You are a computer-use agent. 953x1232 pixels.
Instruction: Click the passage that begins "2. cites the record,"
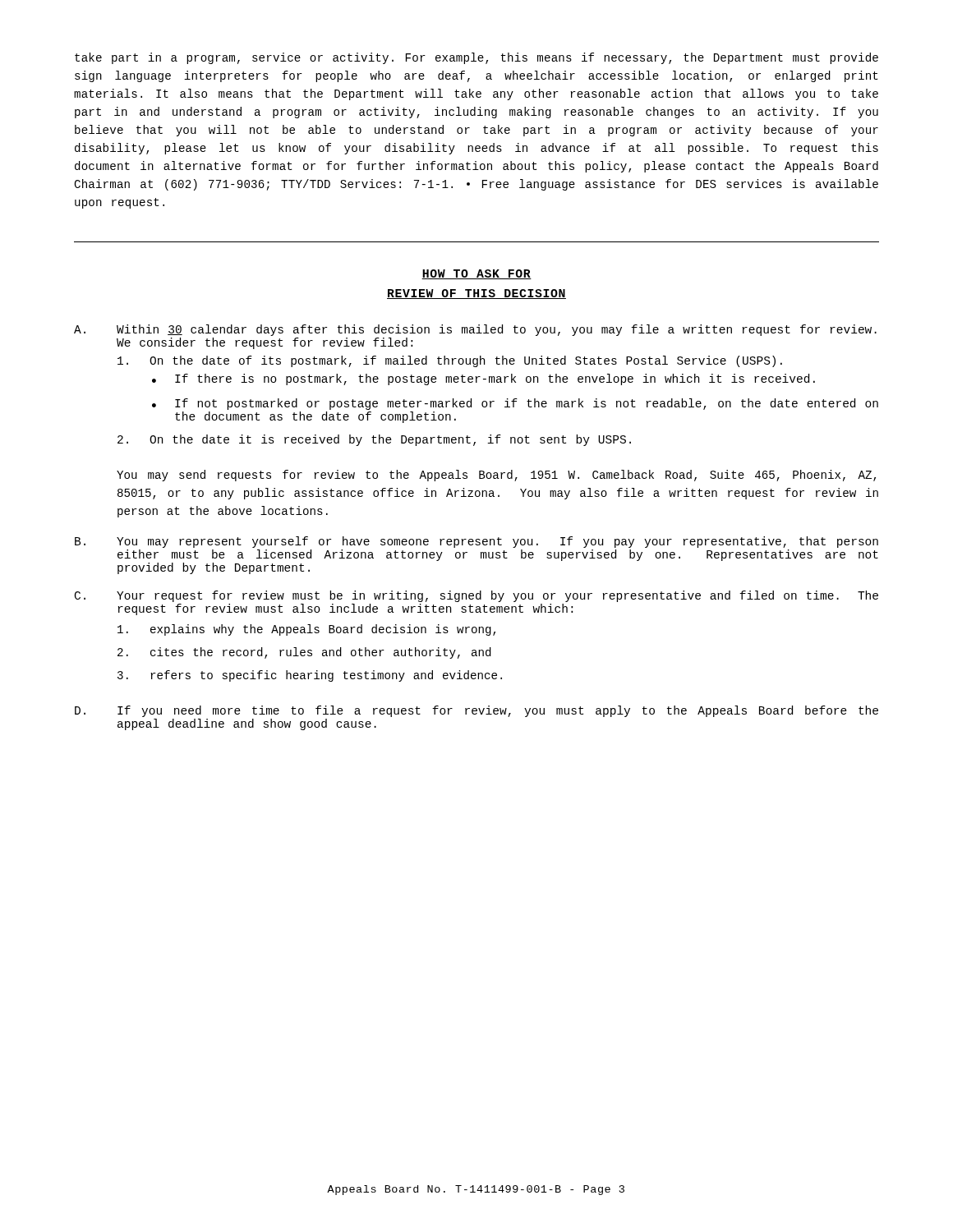(498, 653)
